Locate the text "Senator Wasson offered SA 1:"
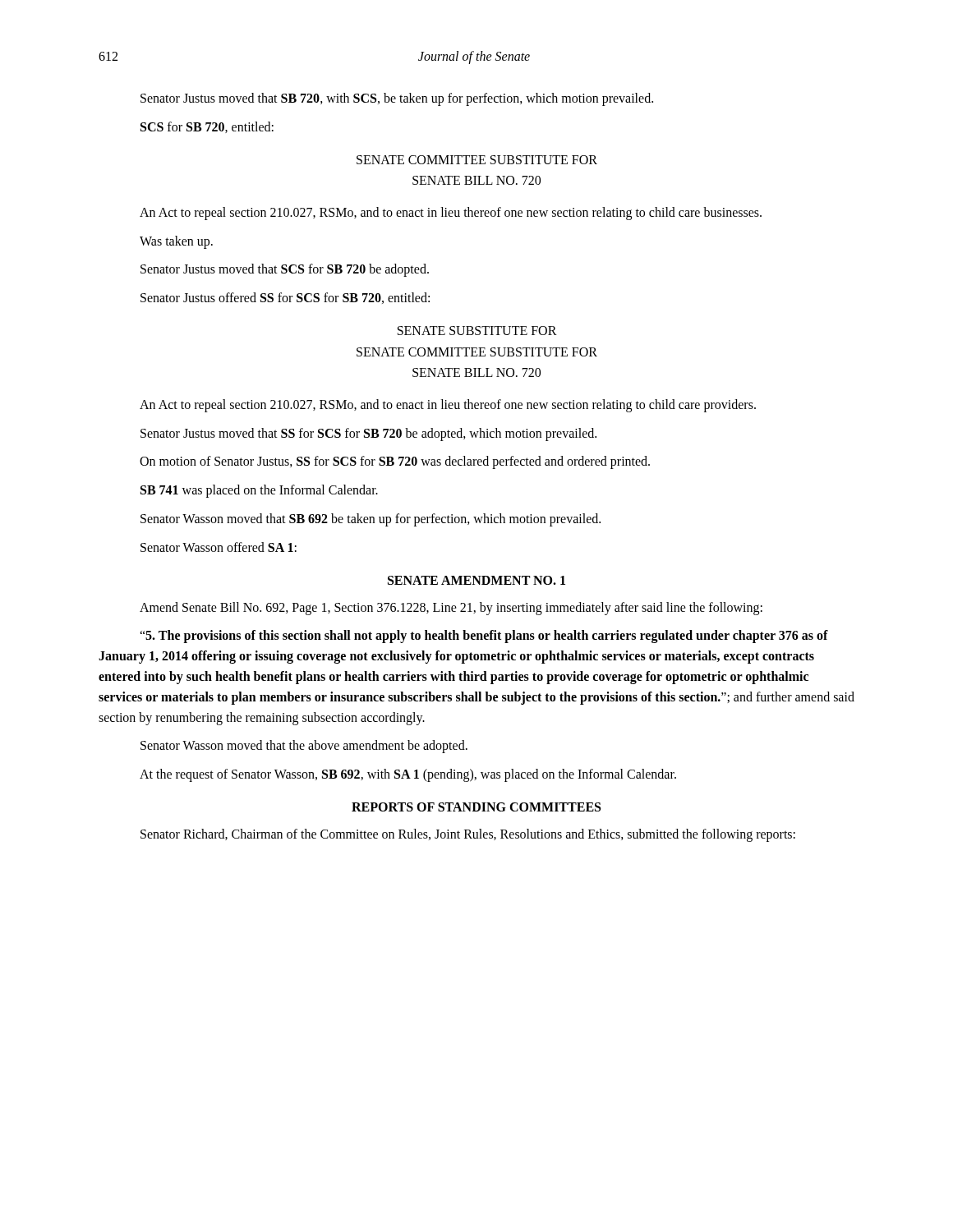This screenshot has height=1232, width=953. point(219,547)
